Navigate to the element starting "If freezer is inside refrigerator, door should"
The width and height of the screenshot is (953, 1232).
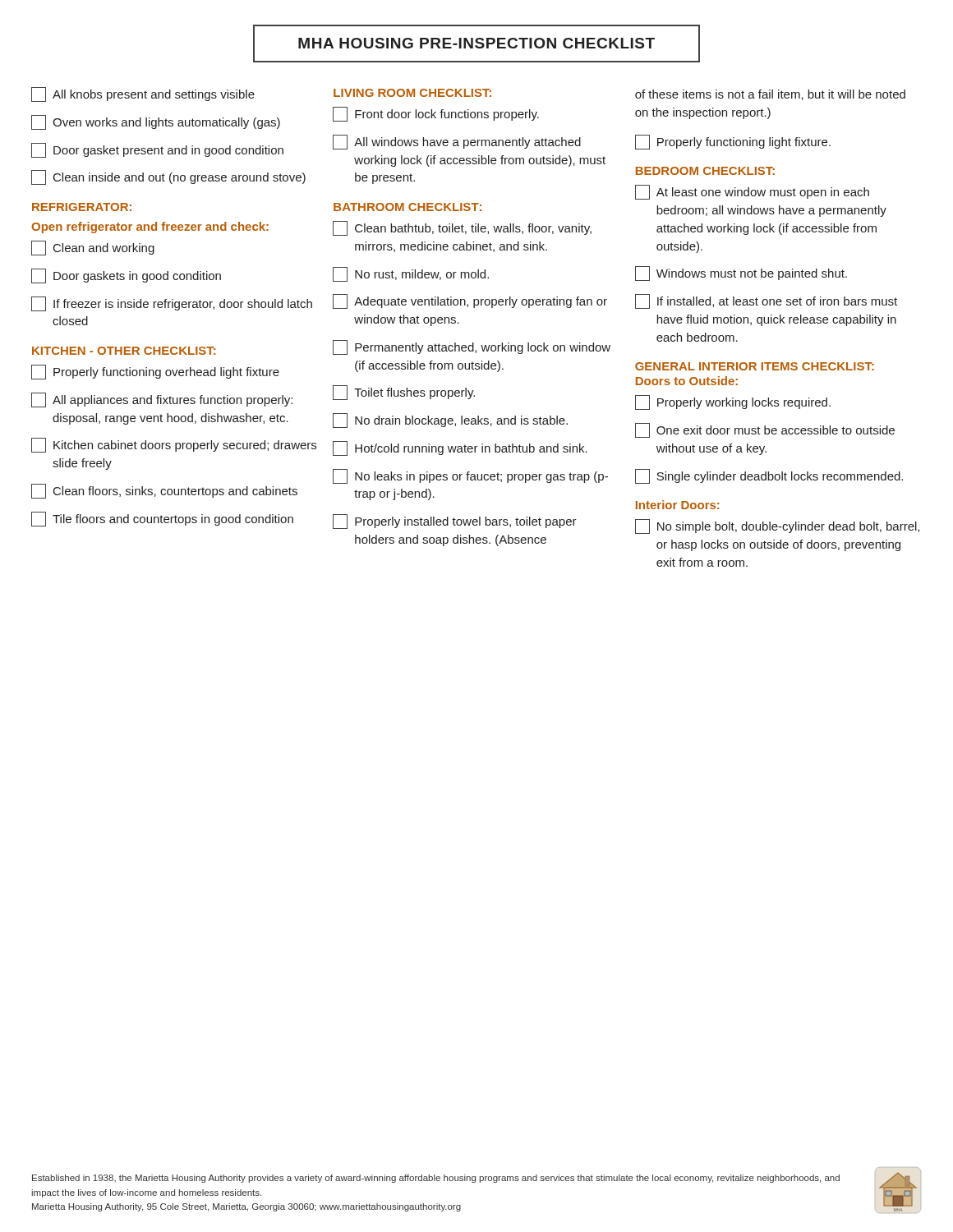click(175, 312)
